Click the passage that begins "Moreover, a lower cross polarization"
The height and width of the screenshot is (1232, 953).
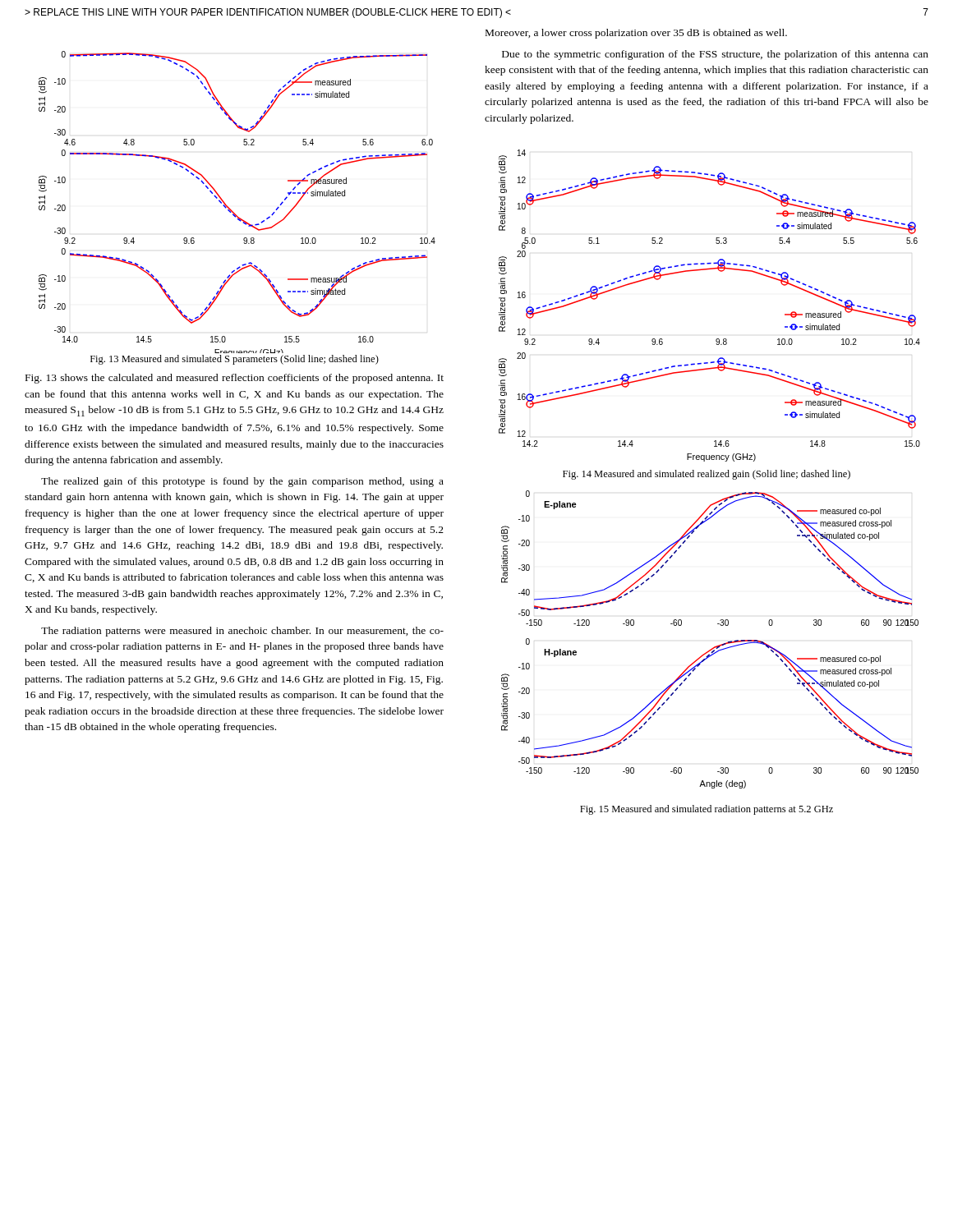click(x=707, y=75)
